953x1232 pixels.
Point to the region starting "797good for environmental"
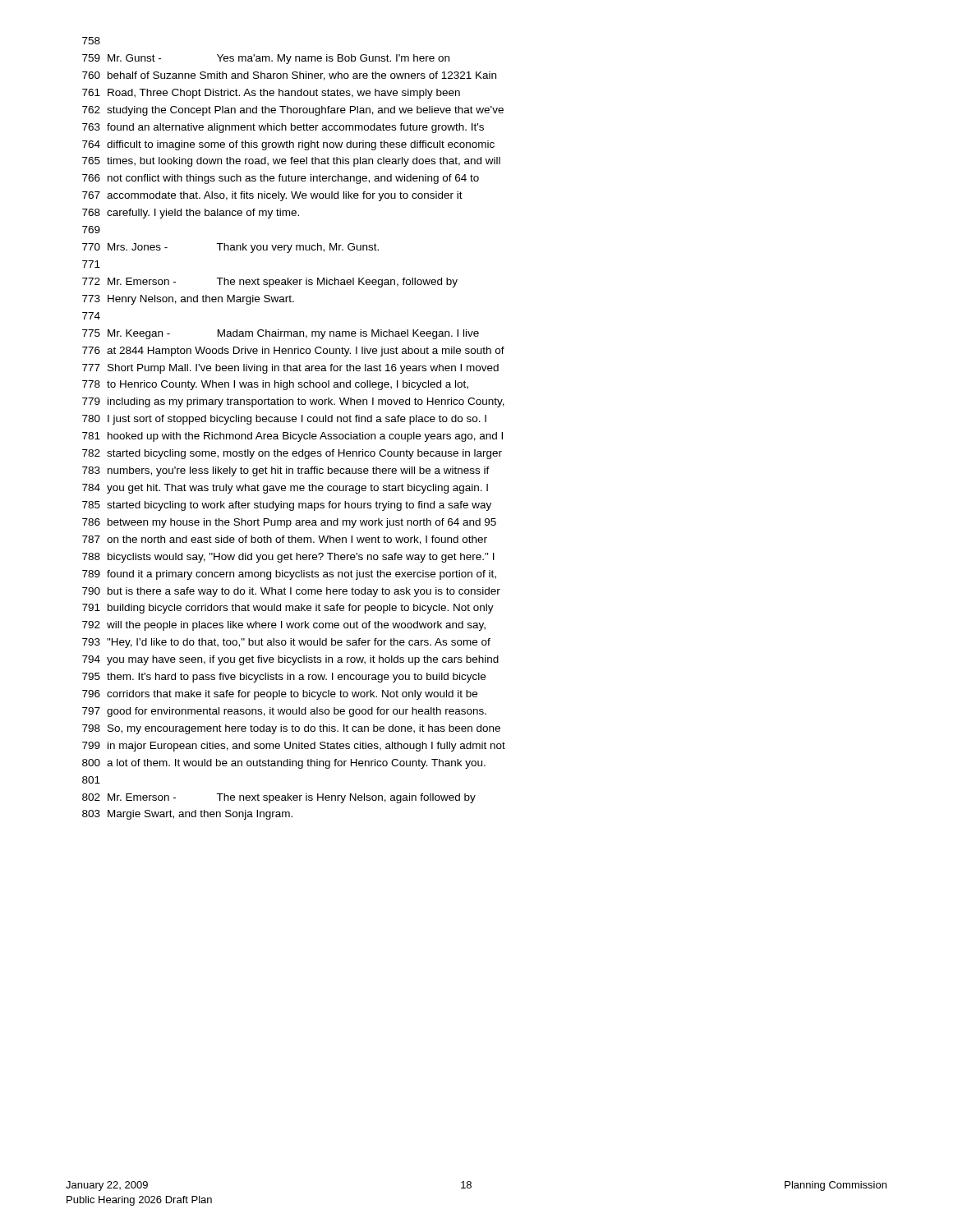[x=476, y=712]
